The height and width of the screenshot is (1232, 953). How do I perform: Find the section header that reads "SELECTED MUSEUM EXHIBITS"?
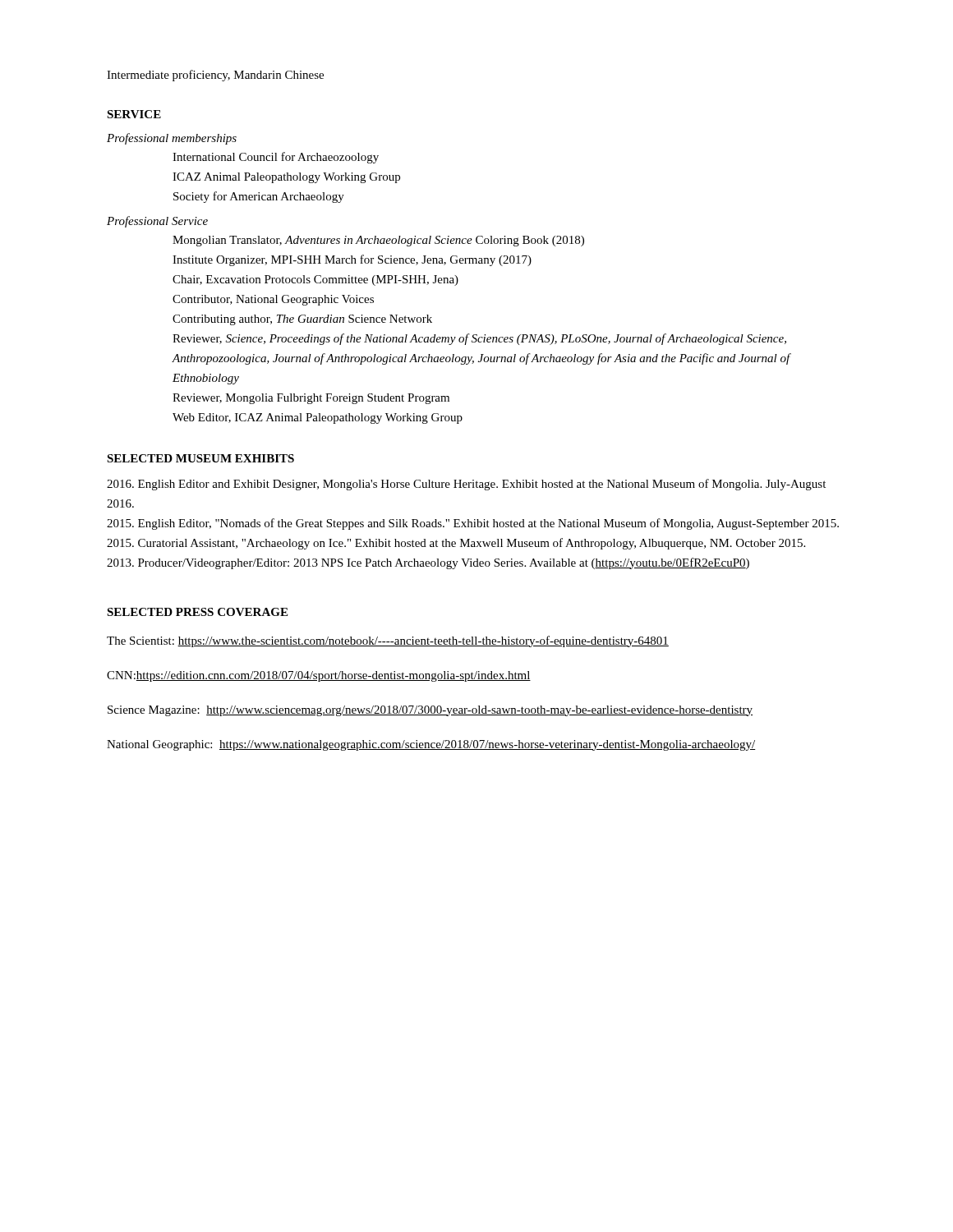(x=201, y=458)
